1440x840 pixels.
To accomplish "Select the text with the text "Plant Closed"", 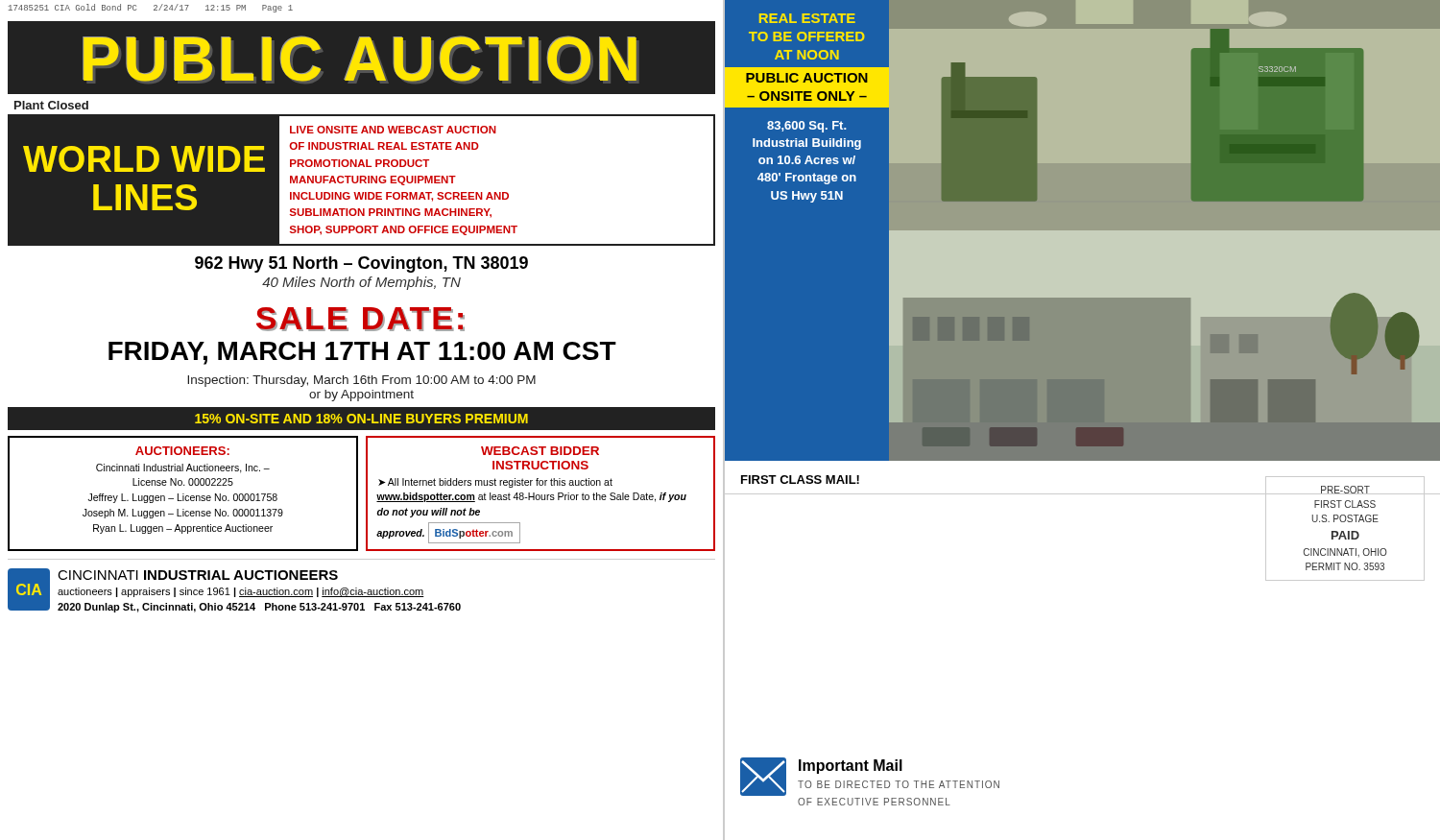I will point(51,105).
